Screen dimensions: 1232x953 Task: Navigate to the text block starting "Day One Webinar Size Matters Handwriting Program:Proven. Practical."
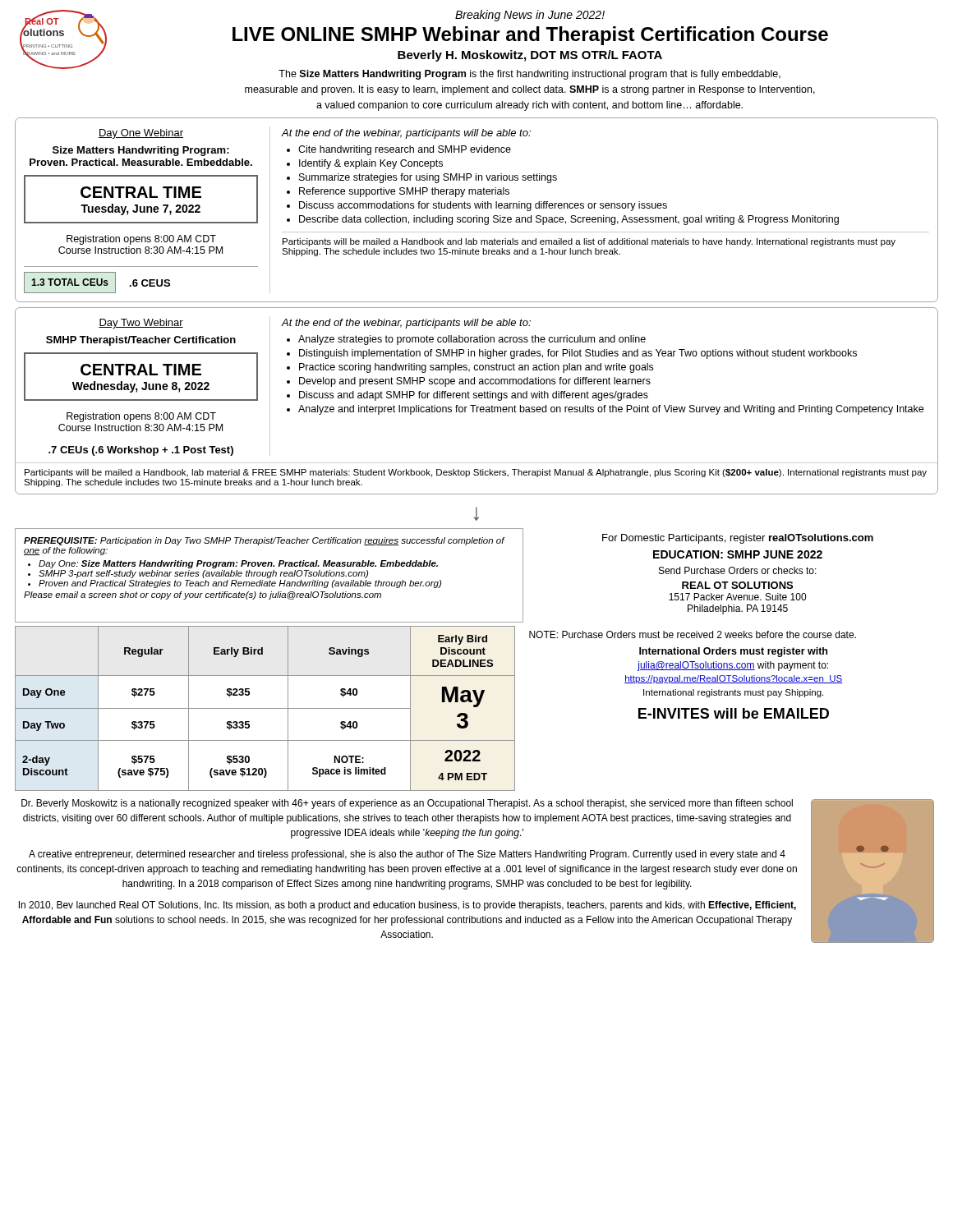coord(476,210)
